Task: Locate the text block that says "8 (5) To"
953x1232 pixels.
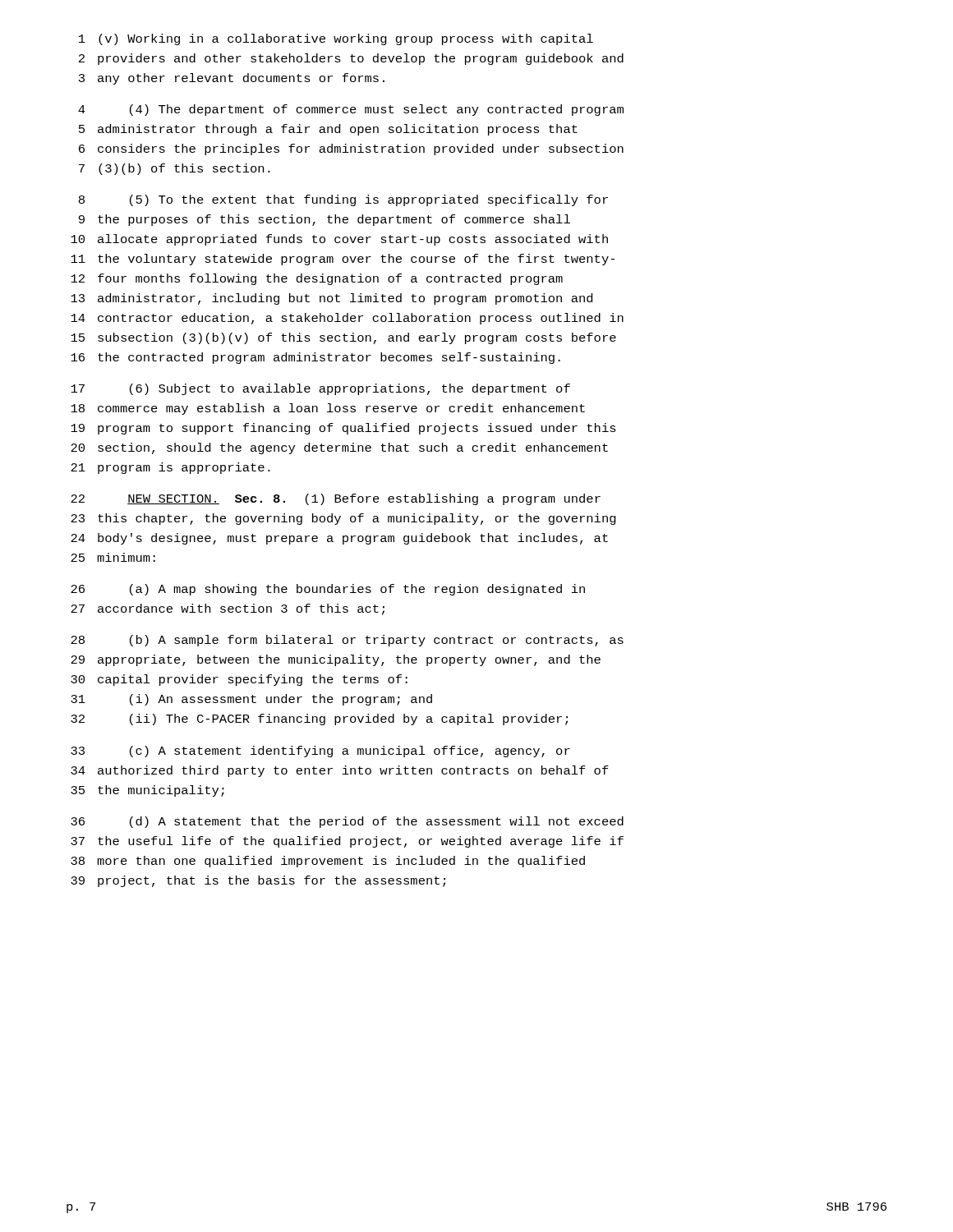Action: point(476,279)
